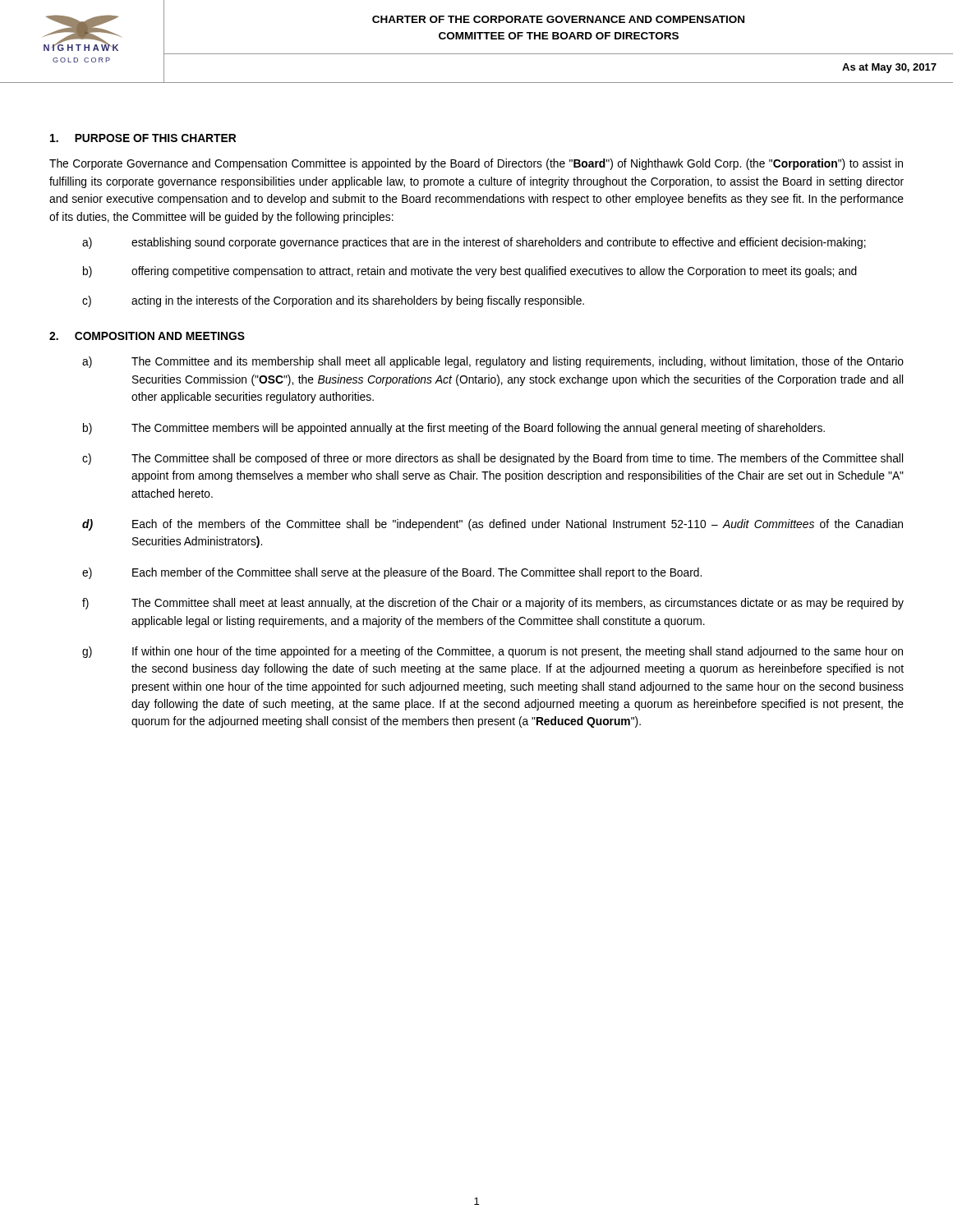Select the passage starting "g) If within"
Screen dimensions: 1232x953
point(476,687)
